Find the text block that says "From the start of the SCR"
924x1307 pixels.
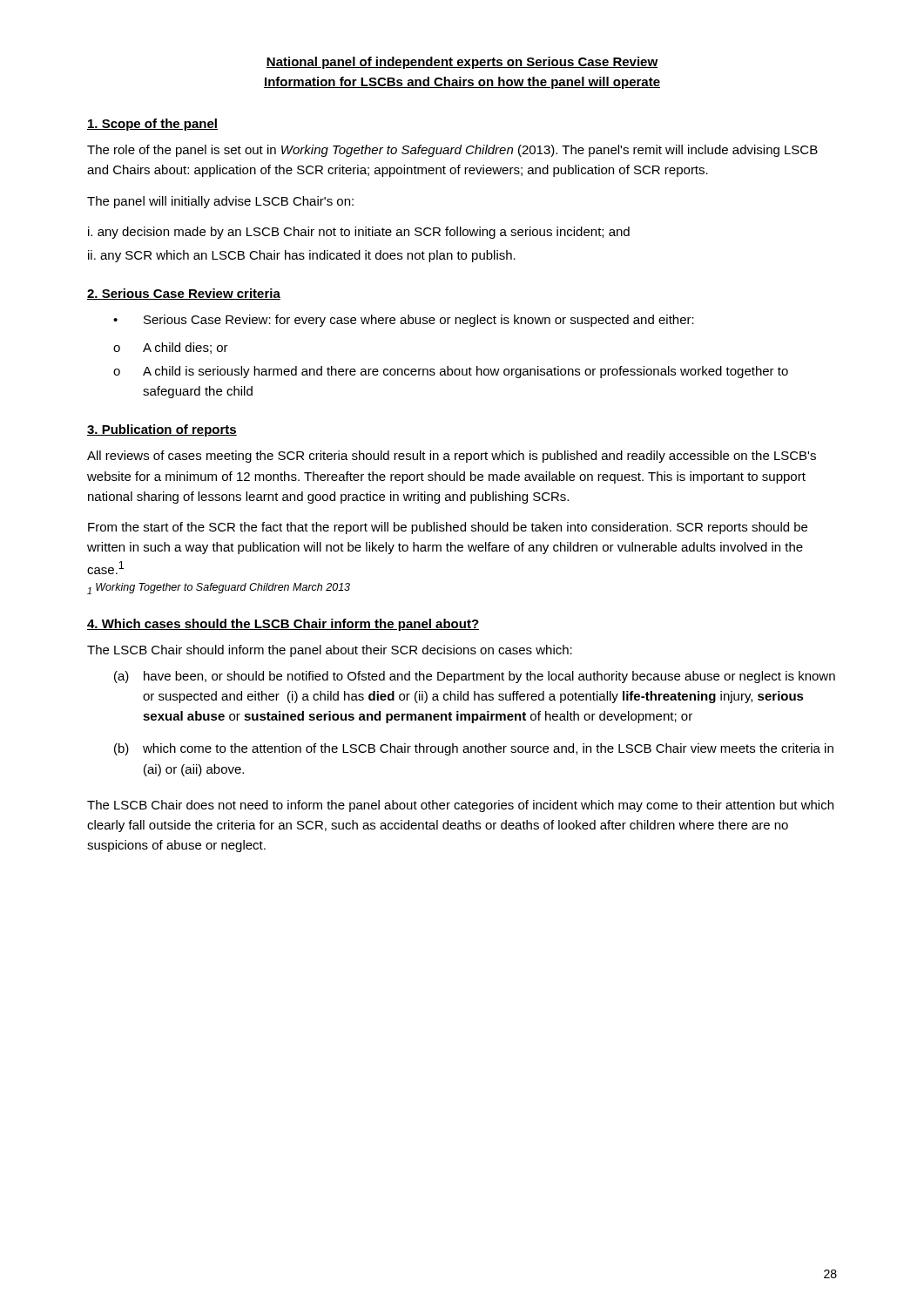tap(448, 548)
